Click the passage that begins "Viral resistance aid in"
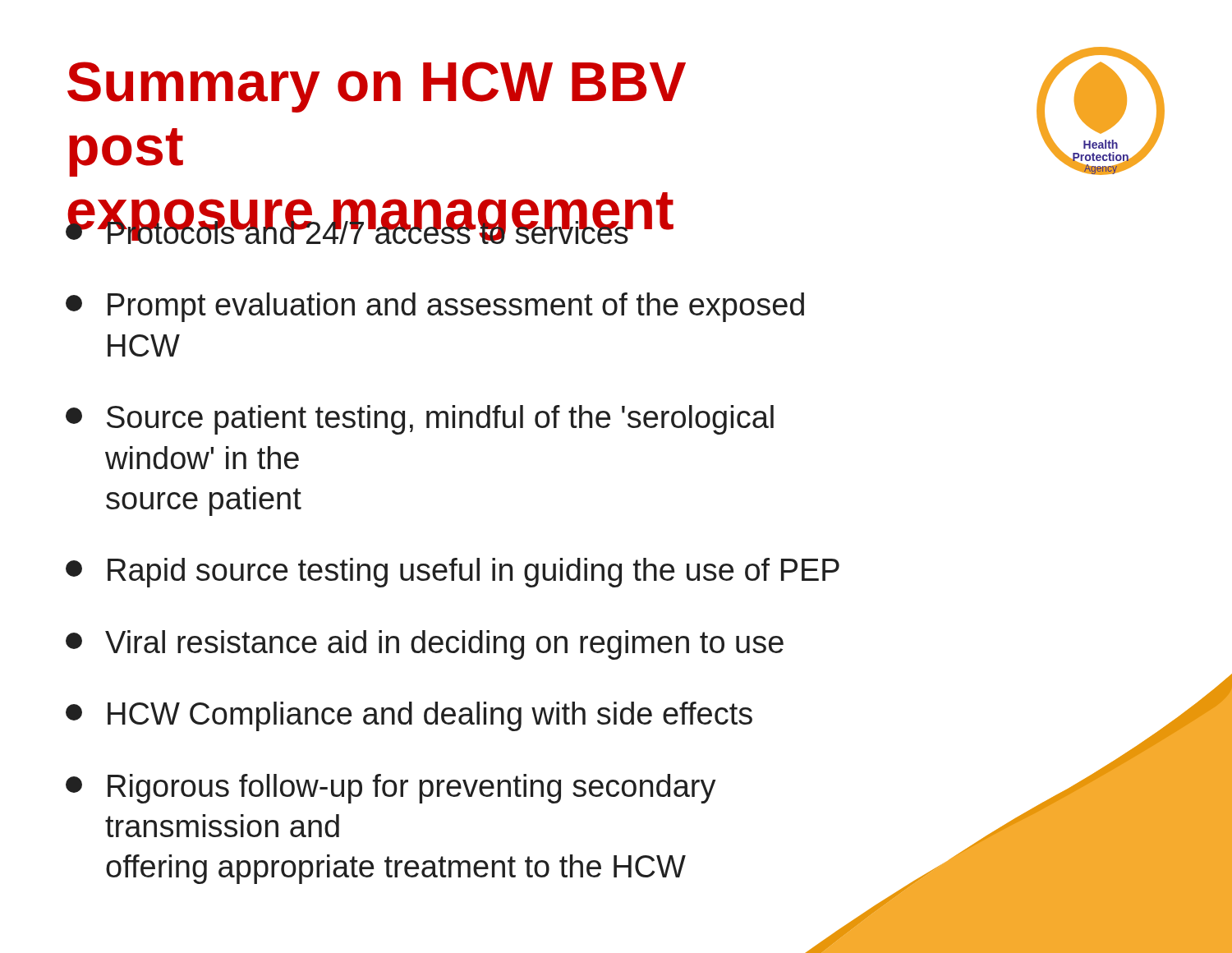The image size is (1232, 953). click(x=476, y=643)
